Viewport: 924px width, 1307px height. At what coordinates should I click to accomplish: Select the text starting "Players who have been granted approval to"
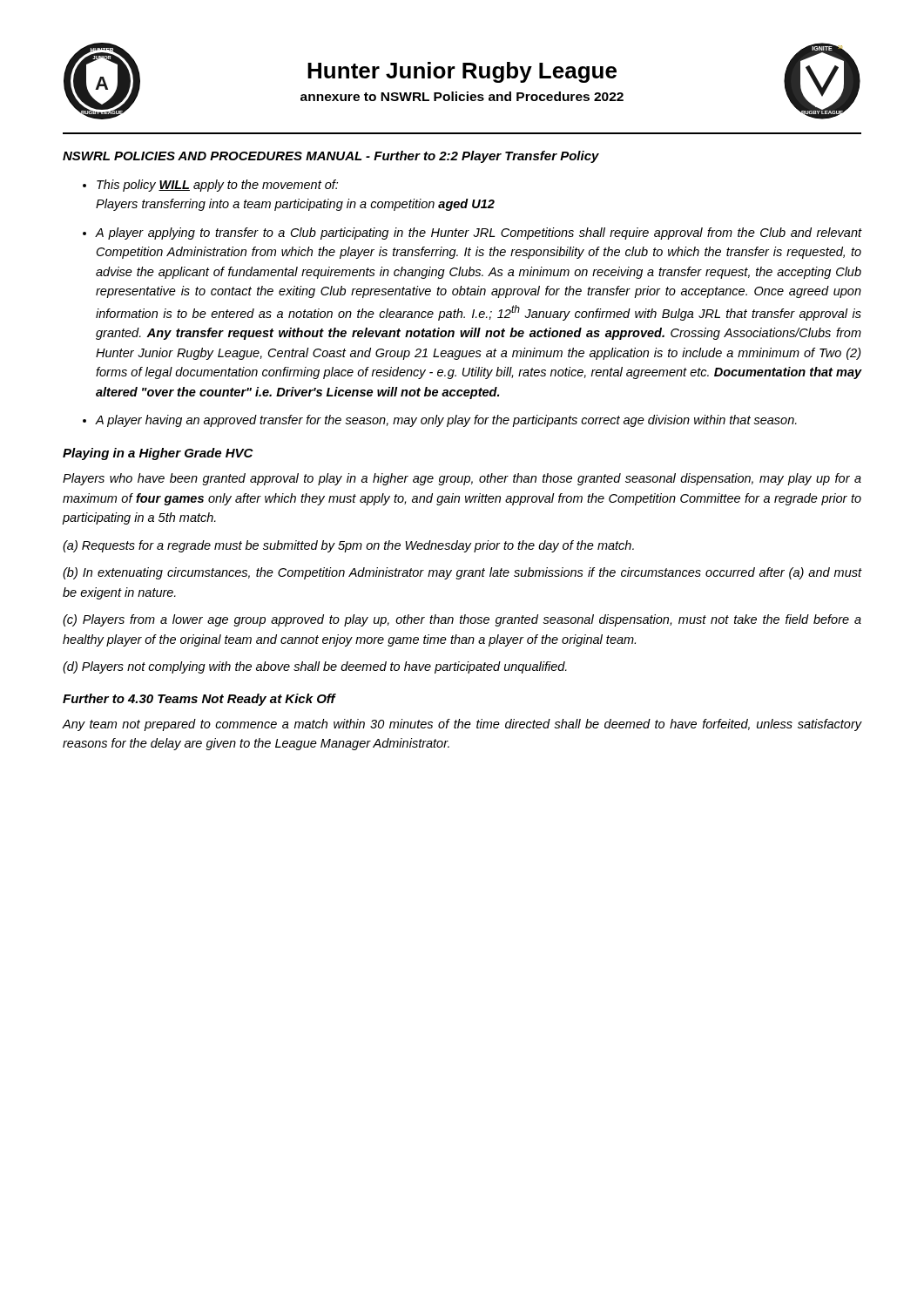[462, 498]
